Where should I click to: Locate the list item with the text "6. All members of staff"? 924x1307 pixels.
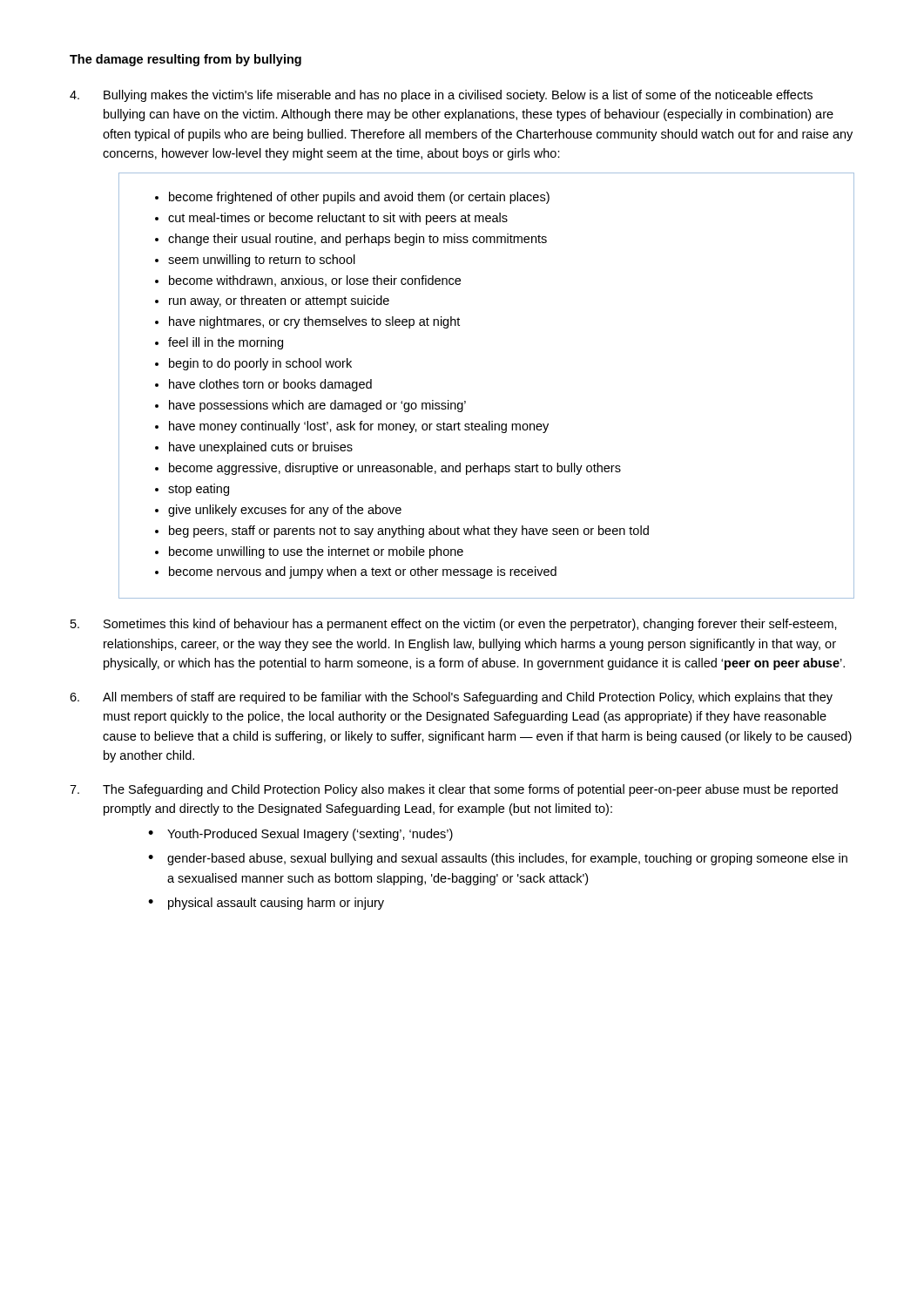pyautogui.click(x=462, y=726)
